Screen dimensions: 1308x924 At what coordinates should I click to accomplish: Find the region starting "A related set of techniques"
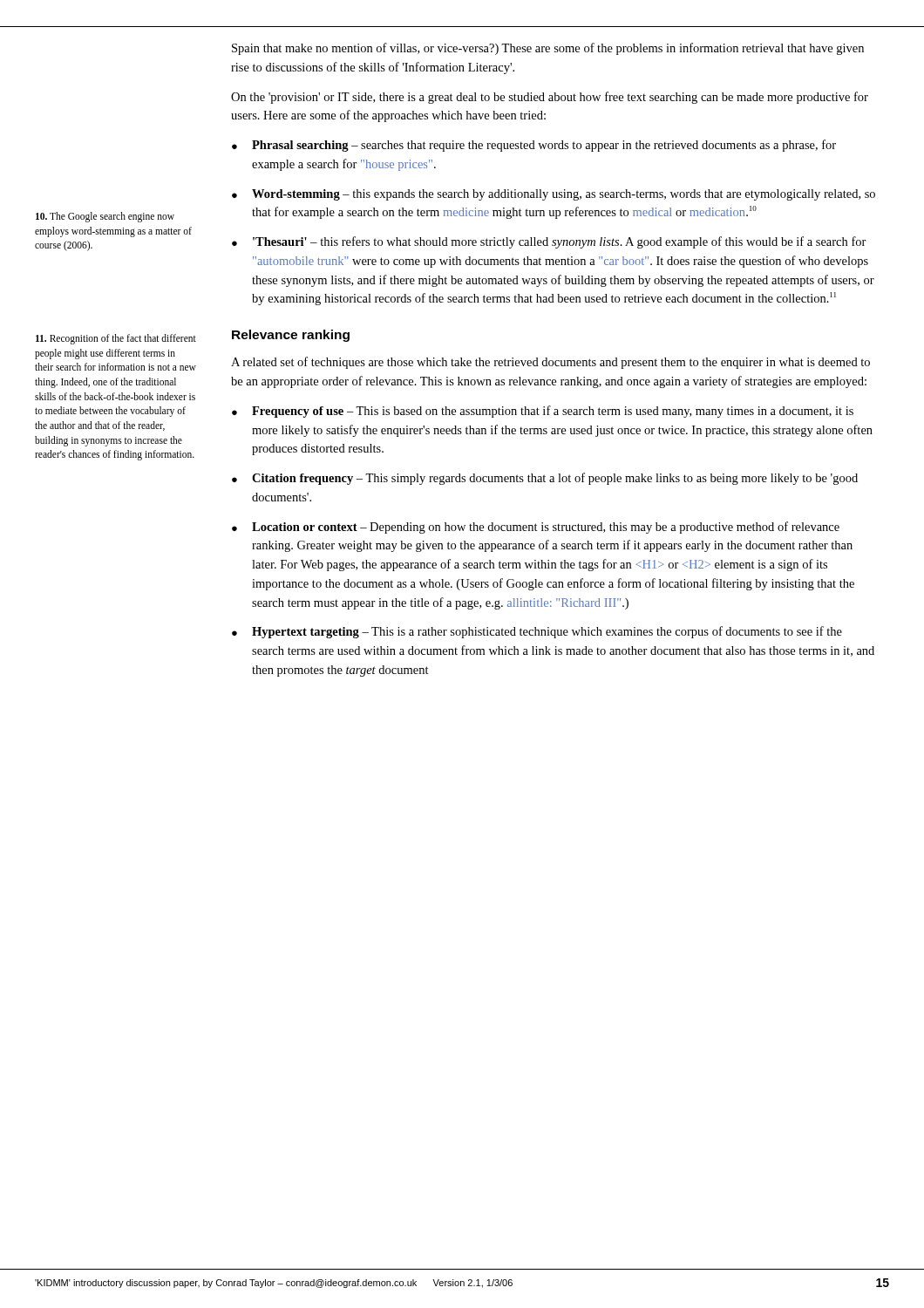click(554, 372)
